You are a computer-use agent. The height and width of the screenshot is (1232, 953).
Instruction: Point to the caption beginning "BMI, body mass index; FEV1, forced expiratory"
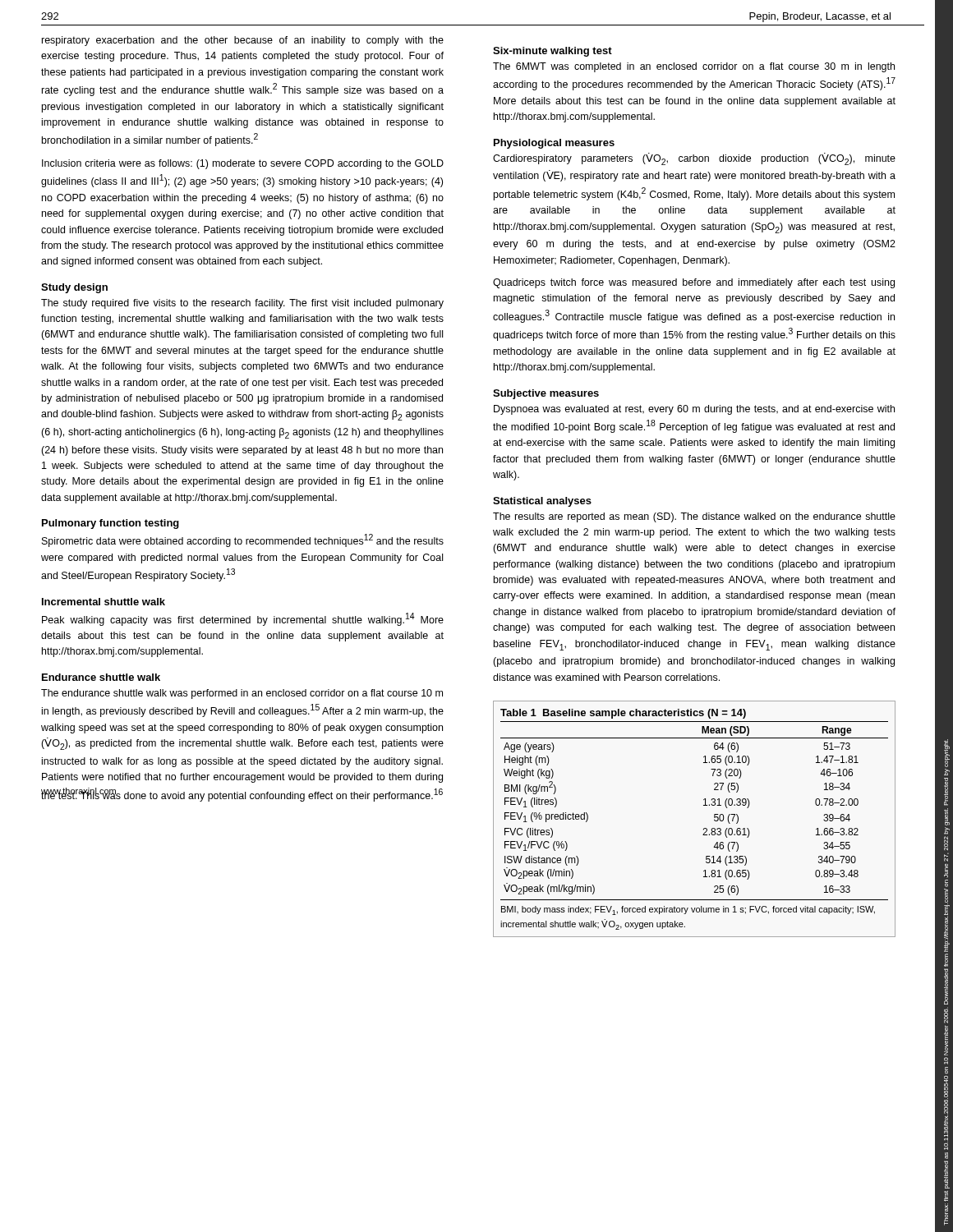click(688, 918)
